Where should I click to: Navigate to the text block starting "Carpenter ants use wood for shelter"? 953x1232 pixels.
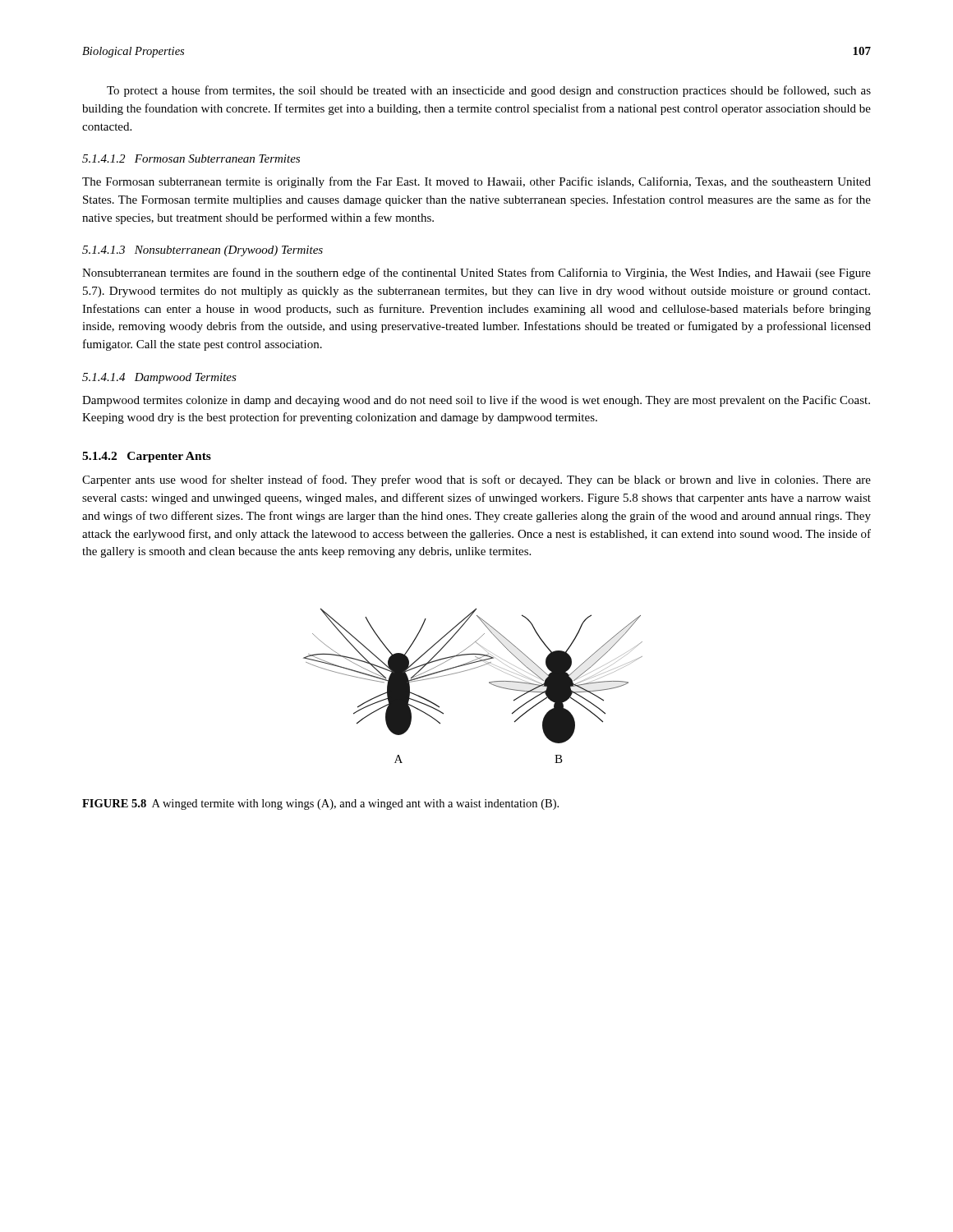coord(476,517)
